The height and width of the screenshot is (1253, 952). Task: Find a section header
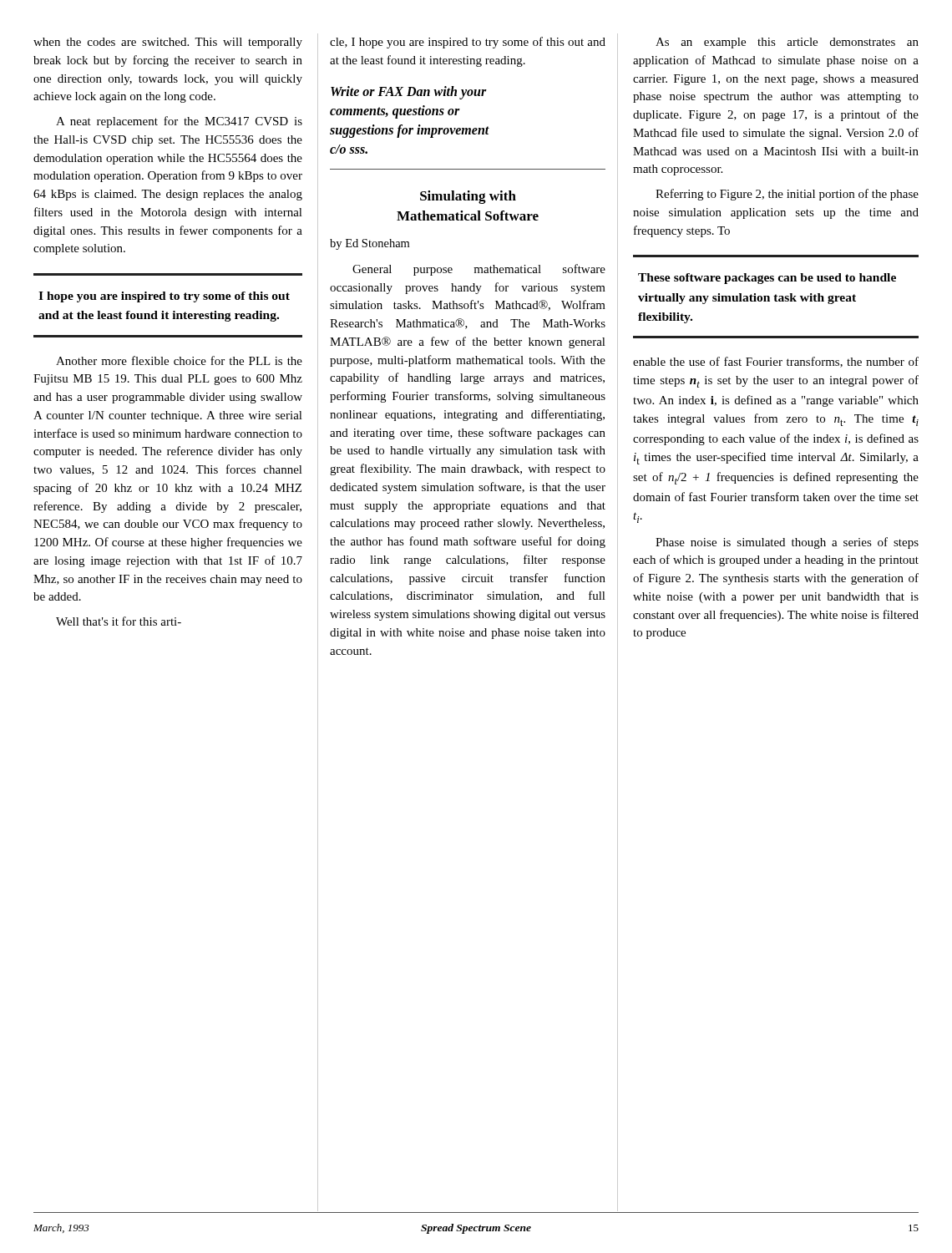pos(468,206)
